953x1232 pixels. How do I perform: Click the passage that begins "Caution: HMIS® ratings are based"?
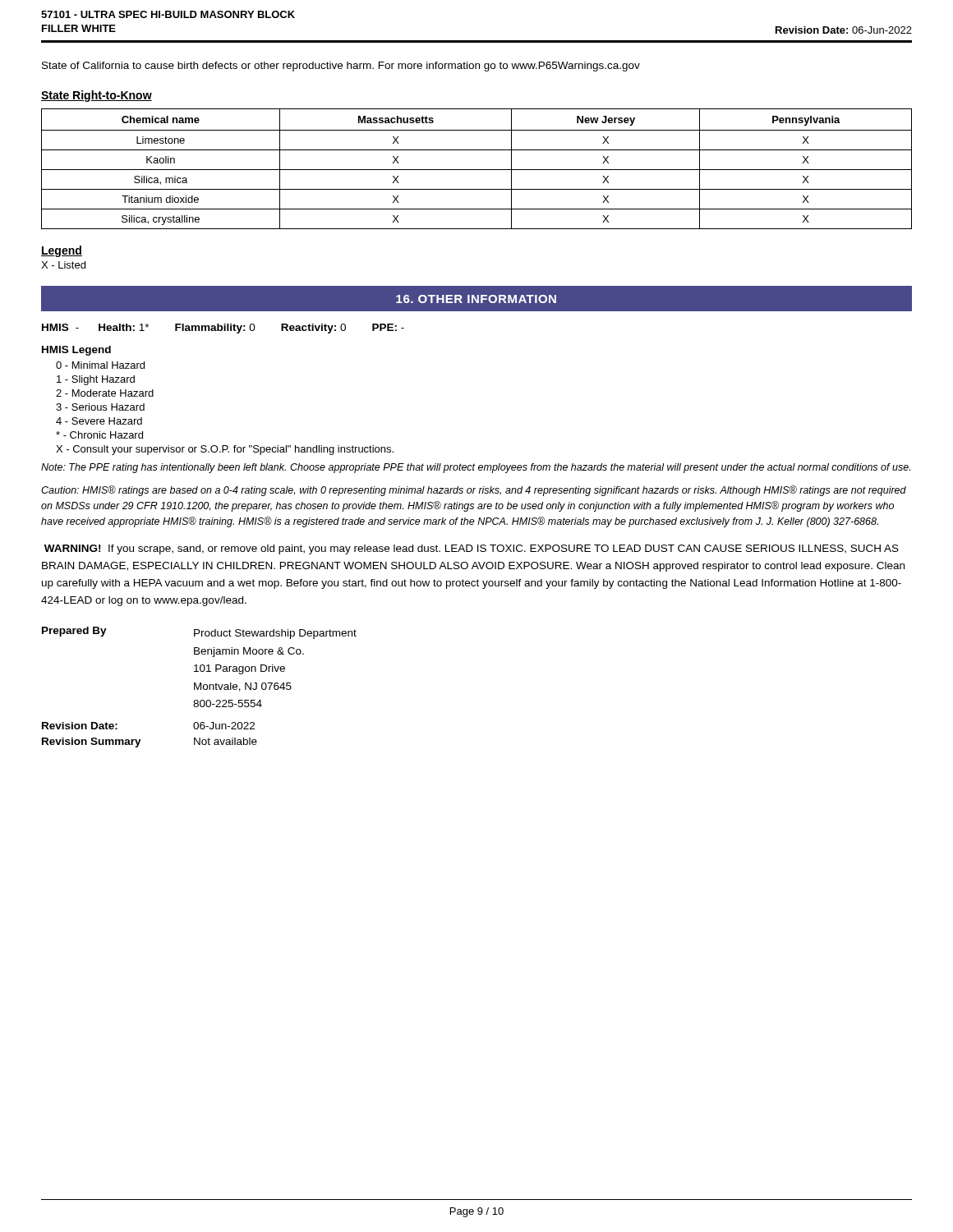click(473, 506)
